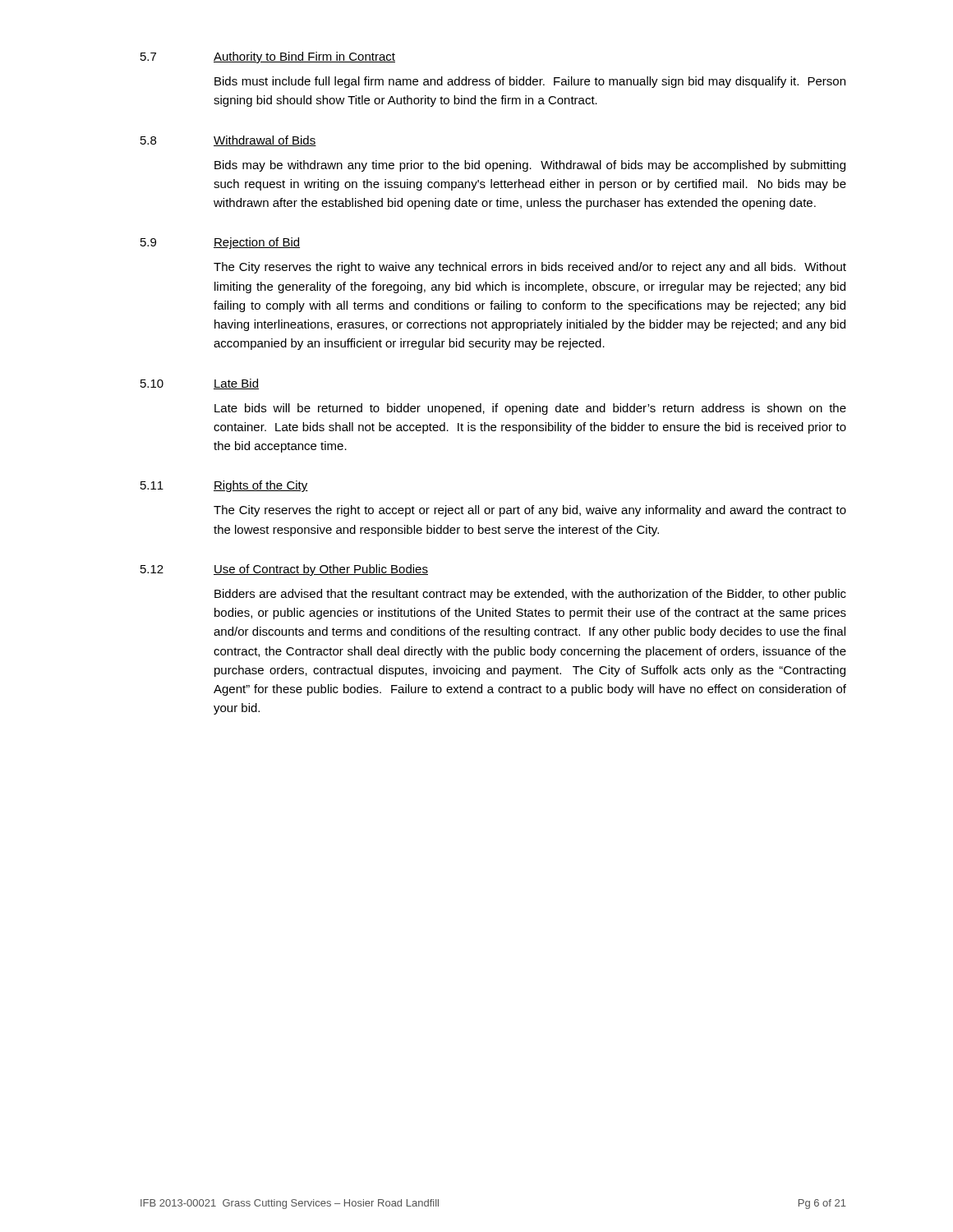
Task: Select the section header containing "Rights of the"
Action: point(261,485)
